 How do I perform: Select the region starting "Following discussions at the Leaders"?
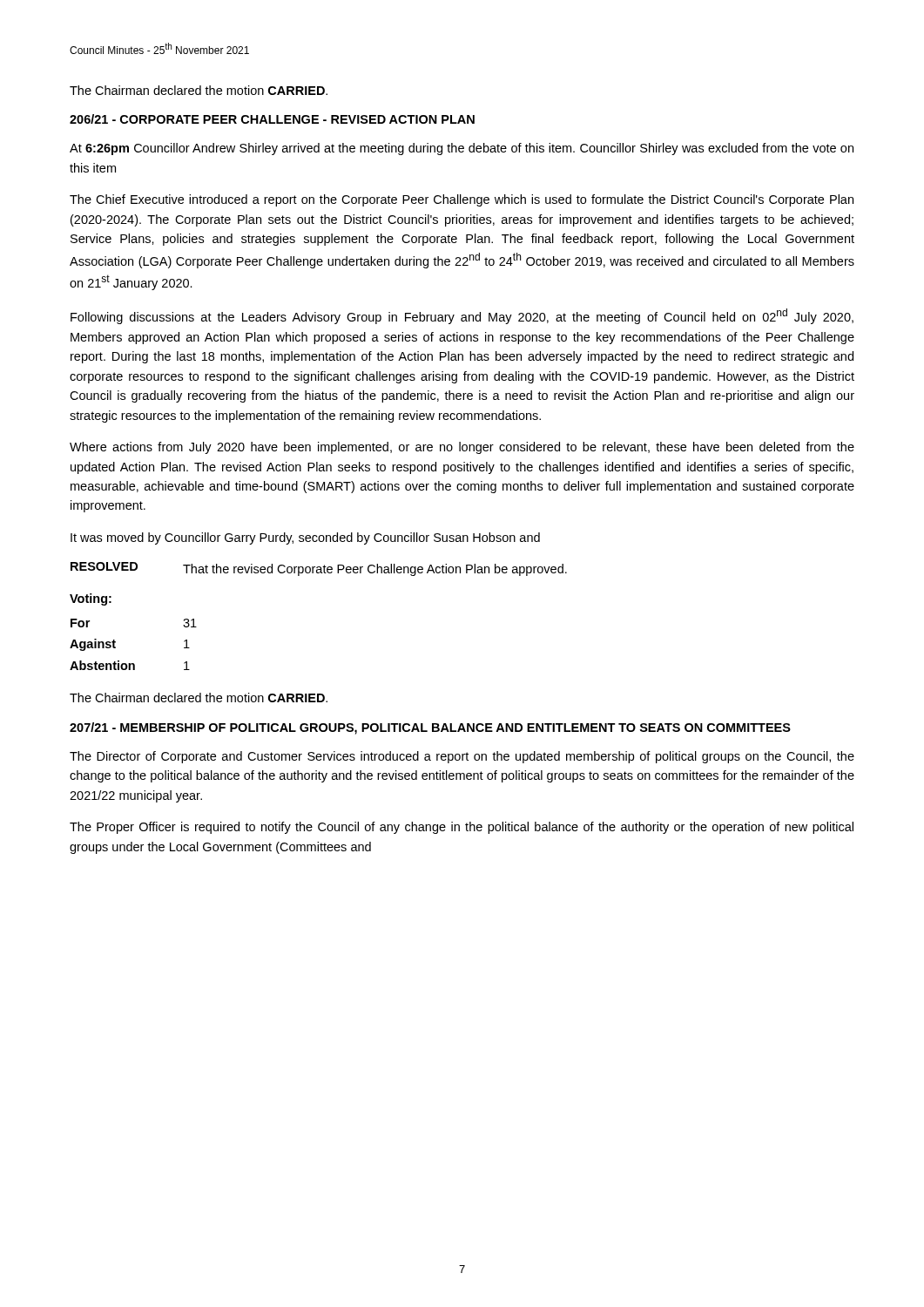[x=462, y=365]
